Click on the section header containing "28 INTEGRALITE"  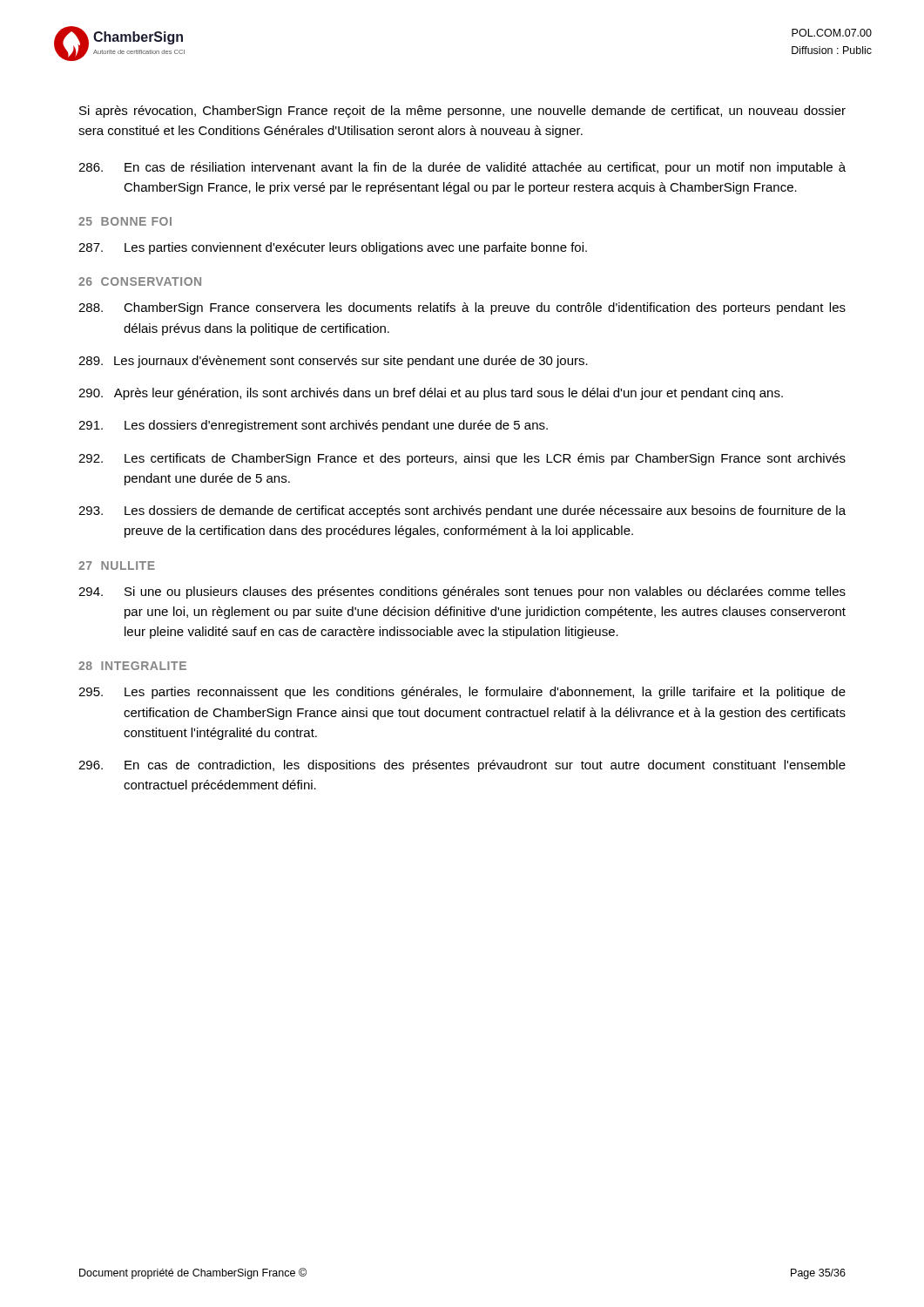click(x=133, y=666)
